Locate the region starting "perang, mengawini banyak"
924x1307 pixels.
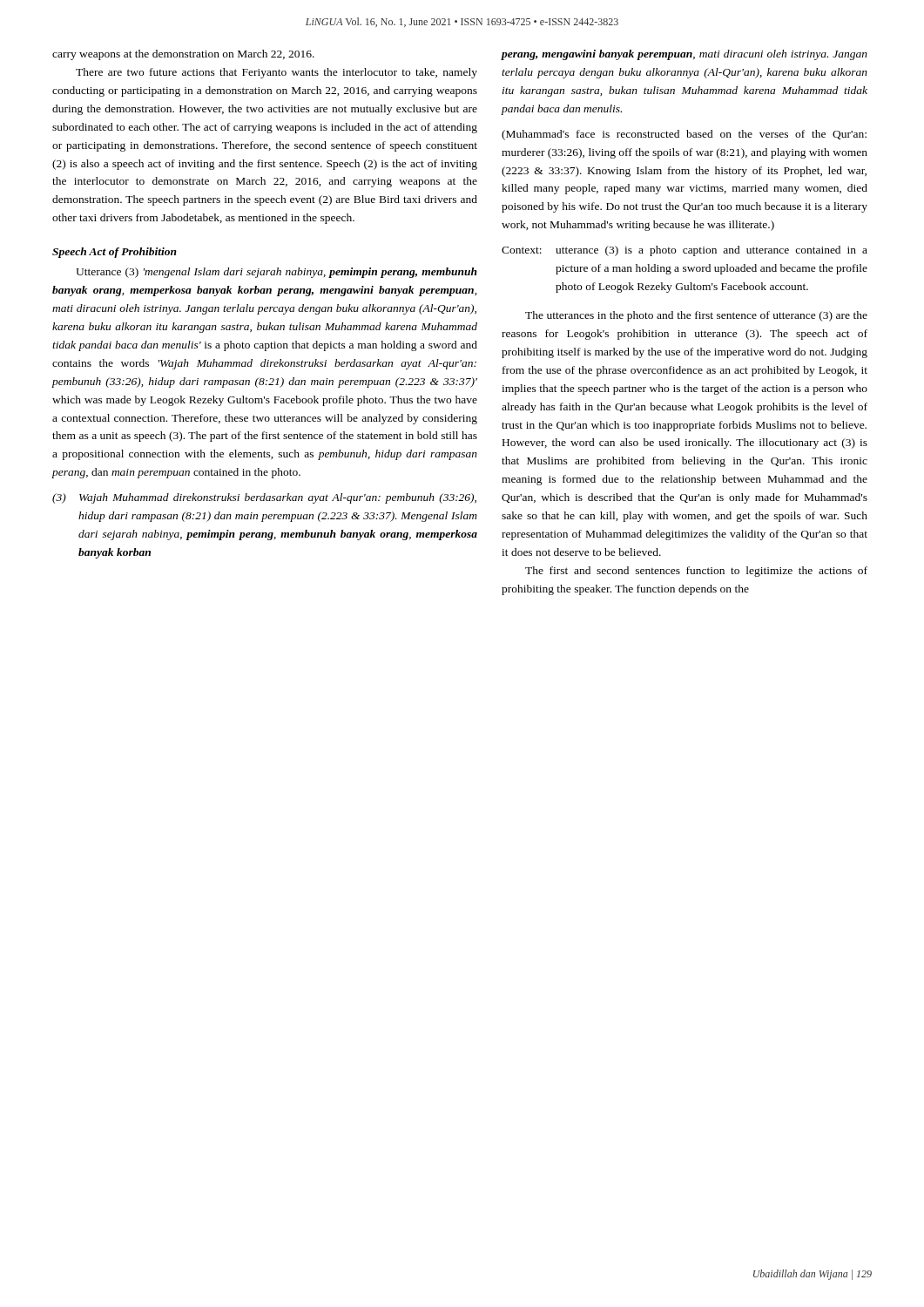(684, 140)
